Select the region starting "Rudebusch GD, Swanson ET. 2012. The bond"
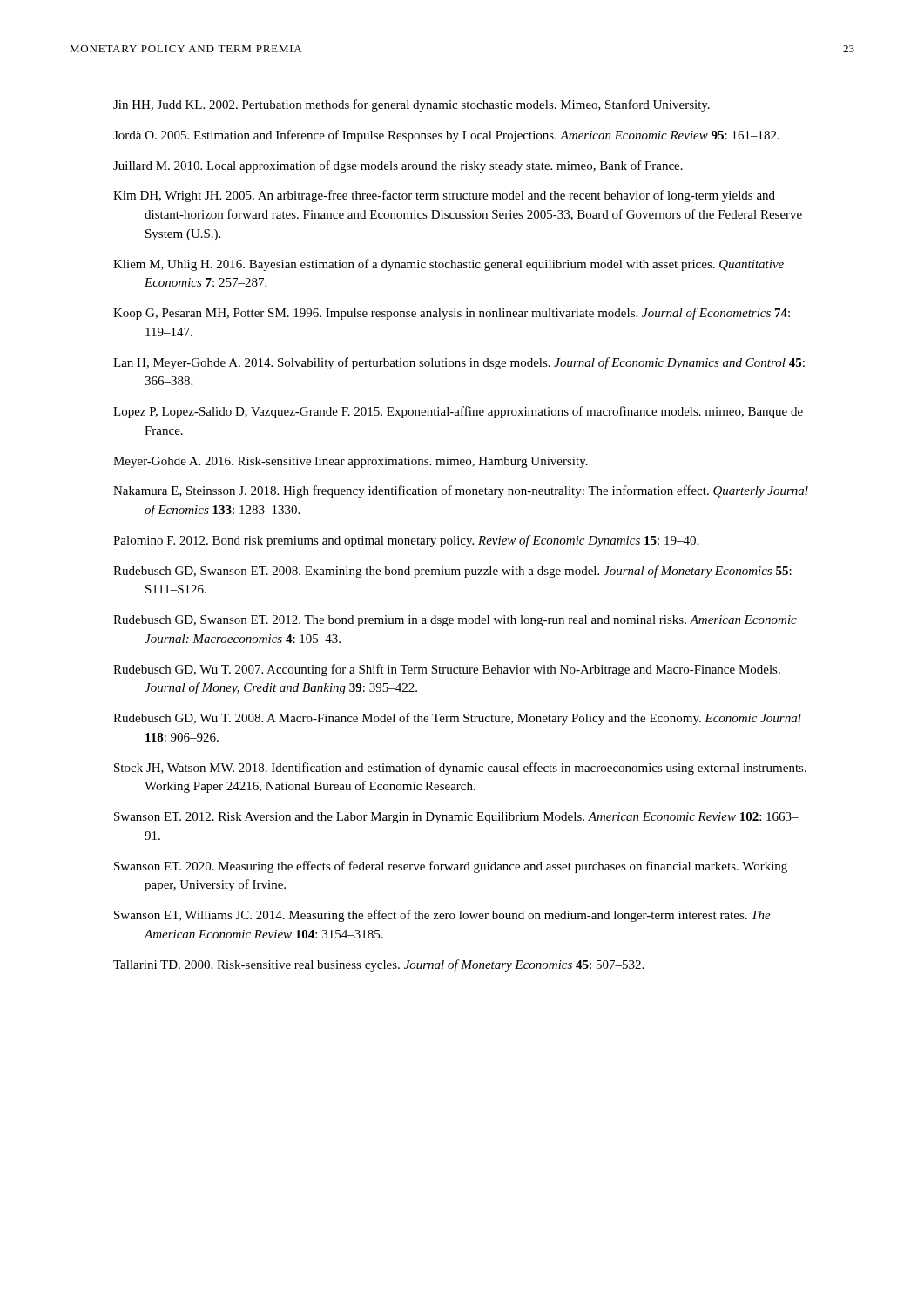 tap(455, 629)
